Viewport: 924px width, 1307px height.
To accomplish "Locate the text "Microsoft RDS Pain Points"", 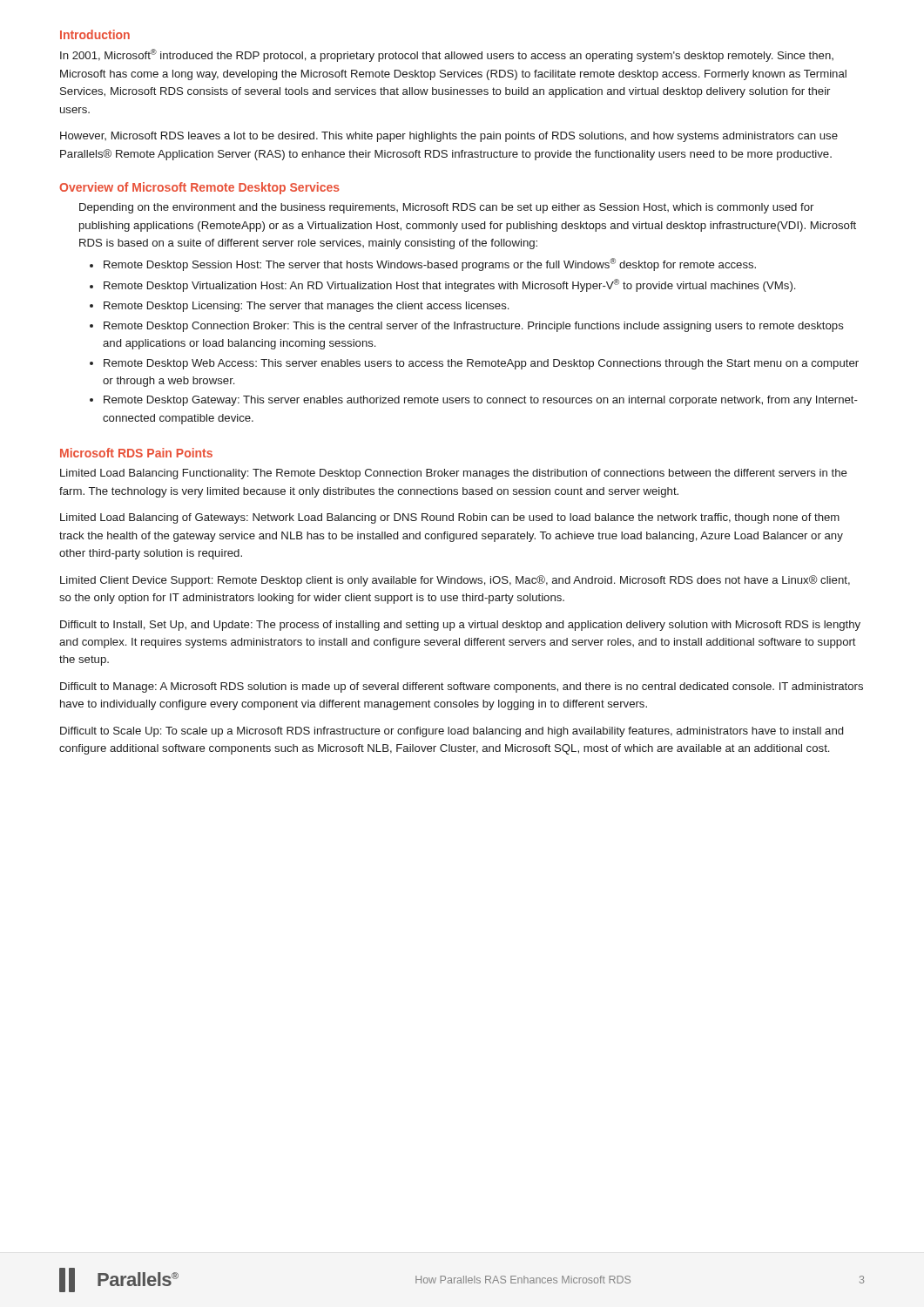I will point(136,453).
